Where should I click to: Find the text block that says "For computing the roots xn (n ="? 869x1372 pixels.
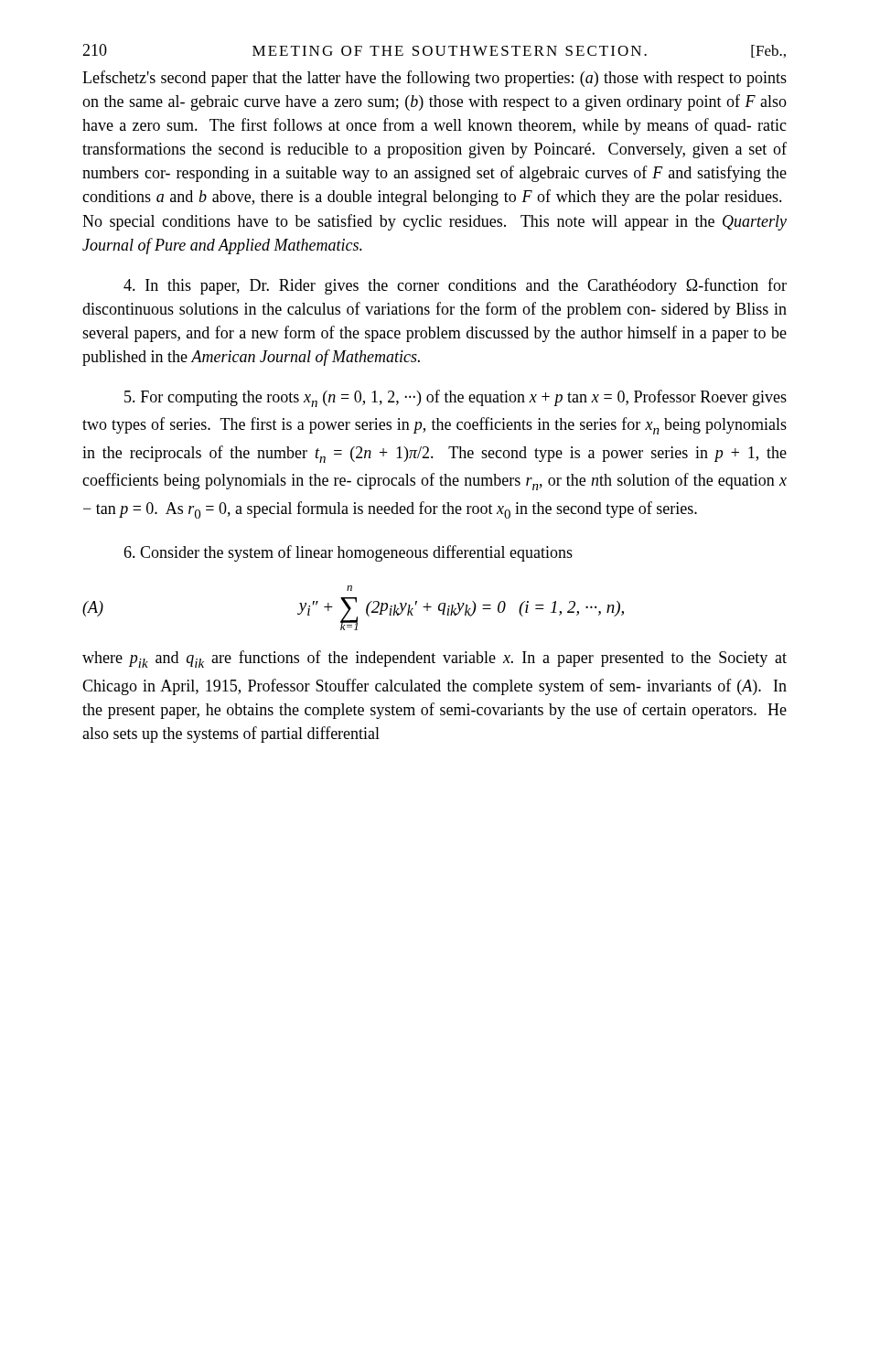click(434, 454)
